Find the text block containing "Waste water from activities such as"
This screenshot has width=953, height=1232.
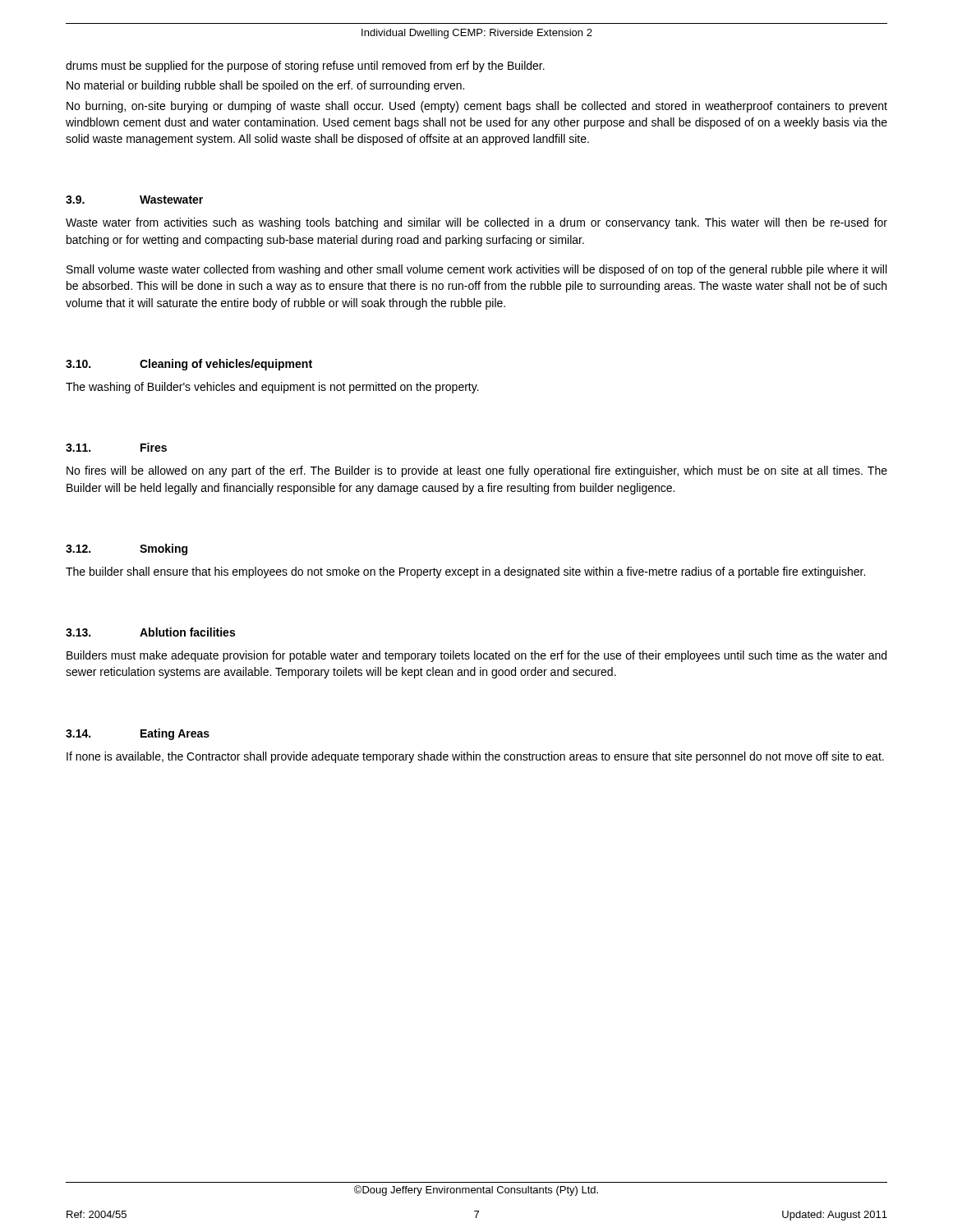[x=476, y=231]
